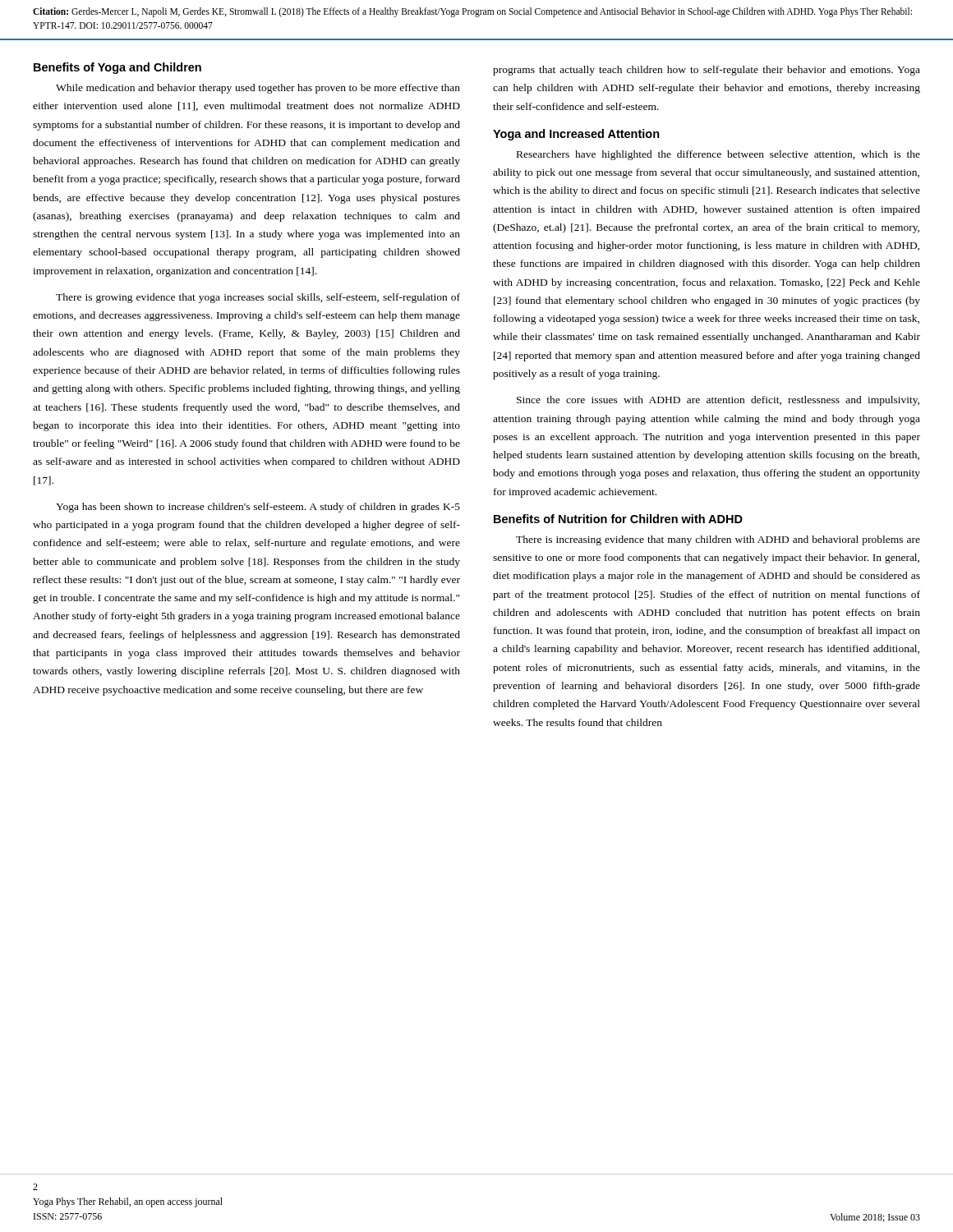Select the section header that says "Yoga and Increased Attention"
953x1232 pixels.
click(576, 134)
